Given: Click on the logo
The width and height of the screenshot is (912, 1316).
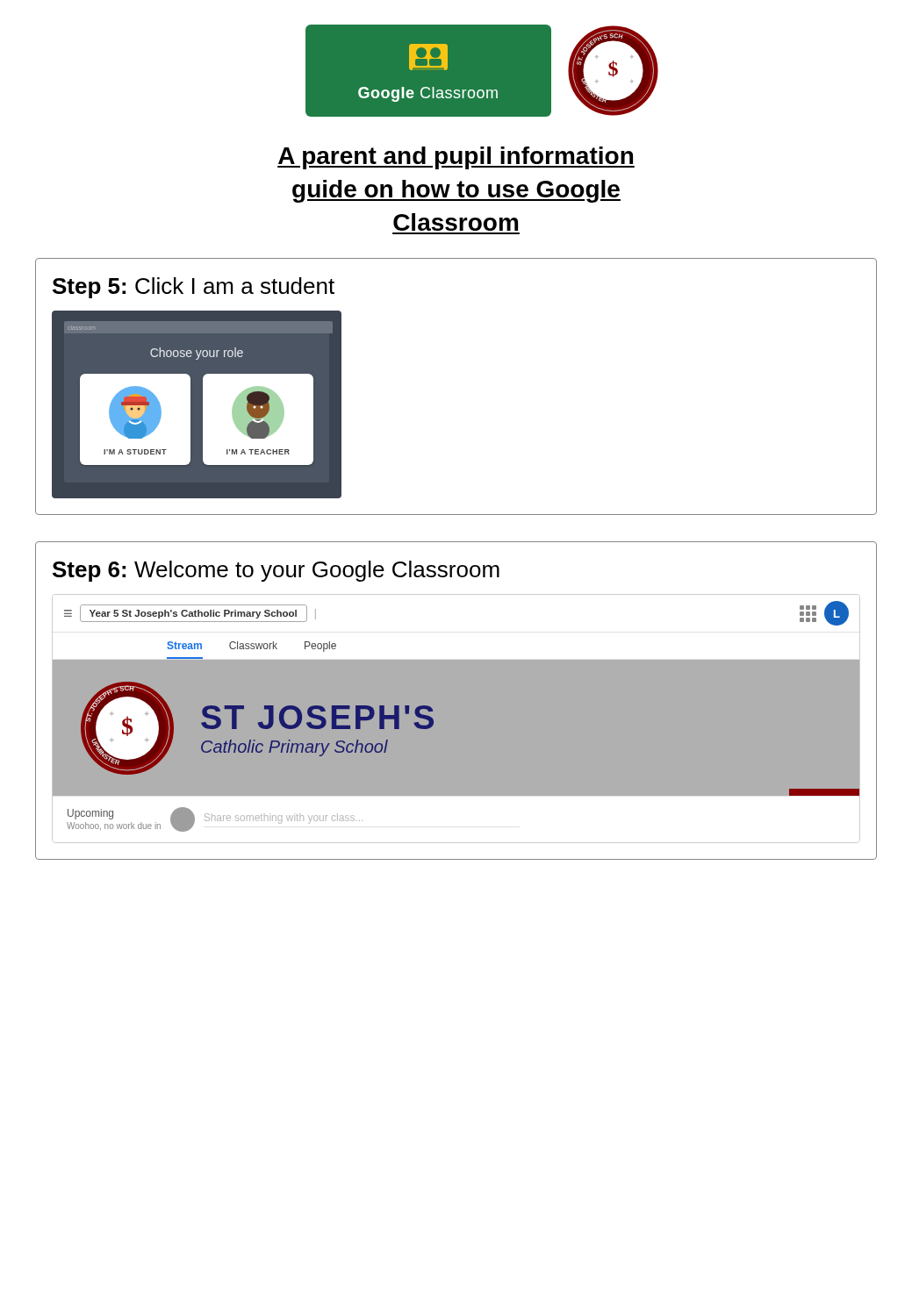Looking at the screenshot, I should click(x=456, y=58).
